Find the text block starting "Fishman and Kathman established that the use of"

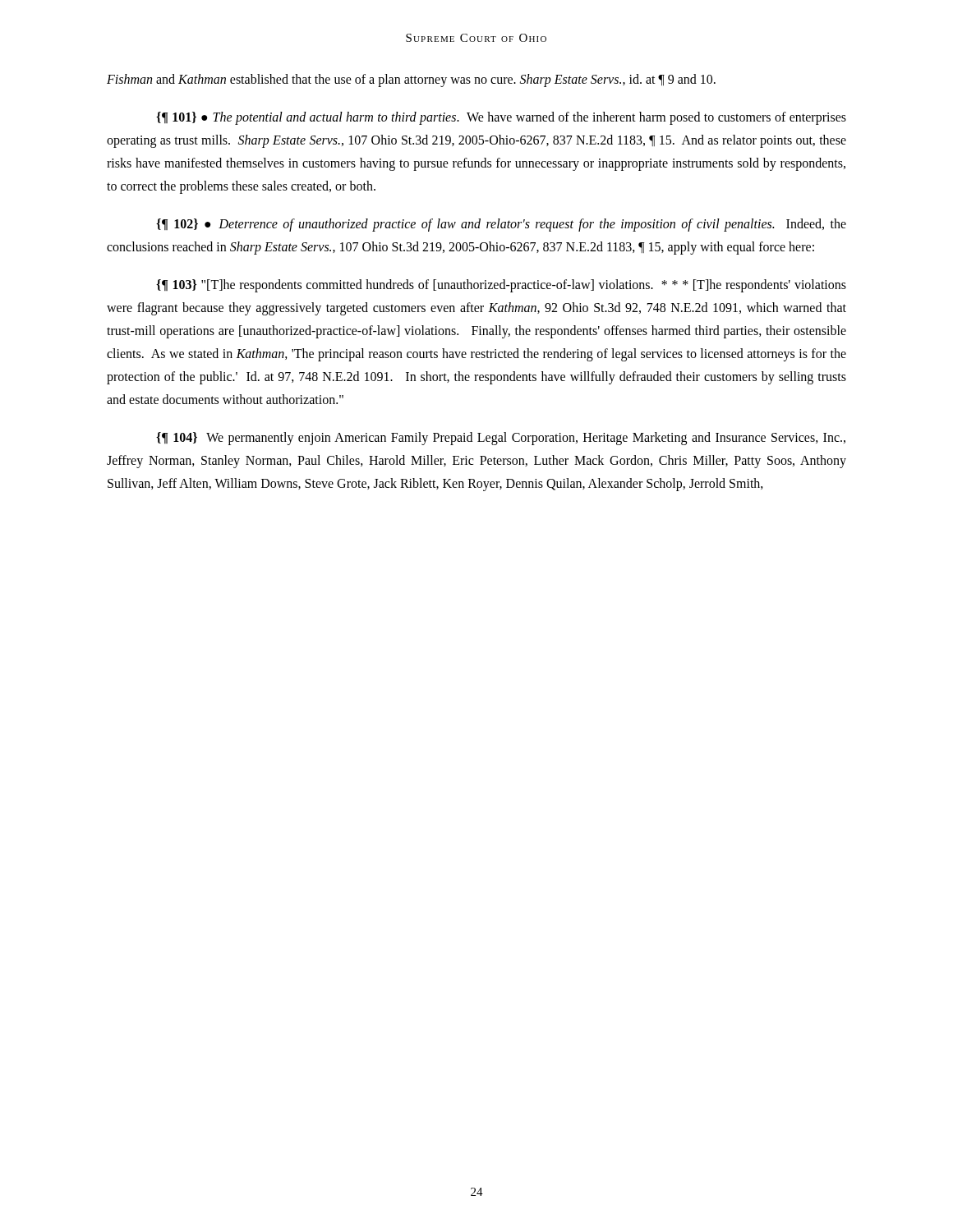click(412, 79)
